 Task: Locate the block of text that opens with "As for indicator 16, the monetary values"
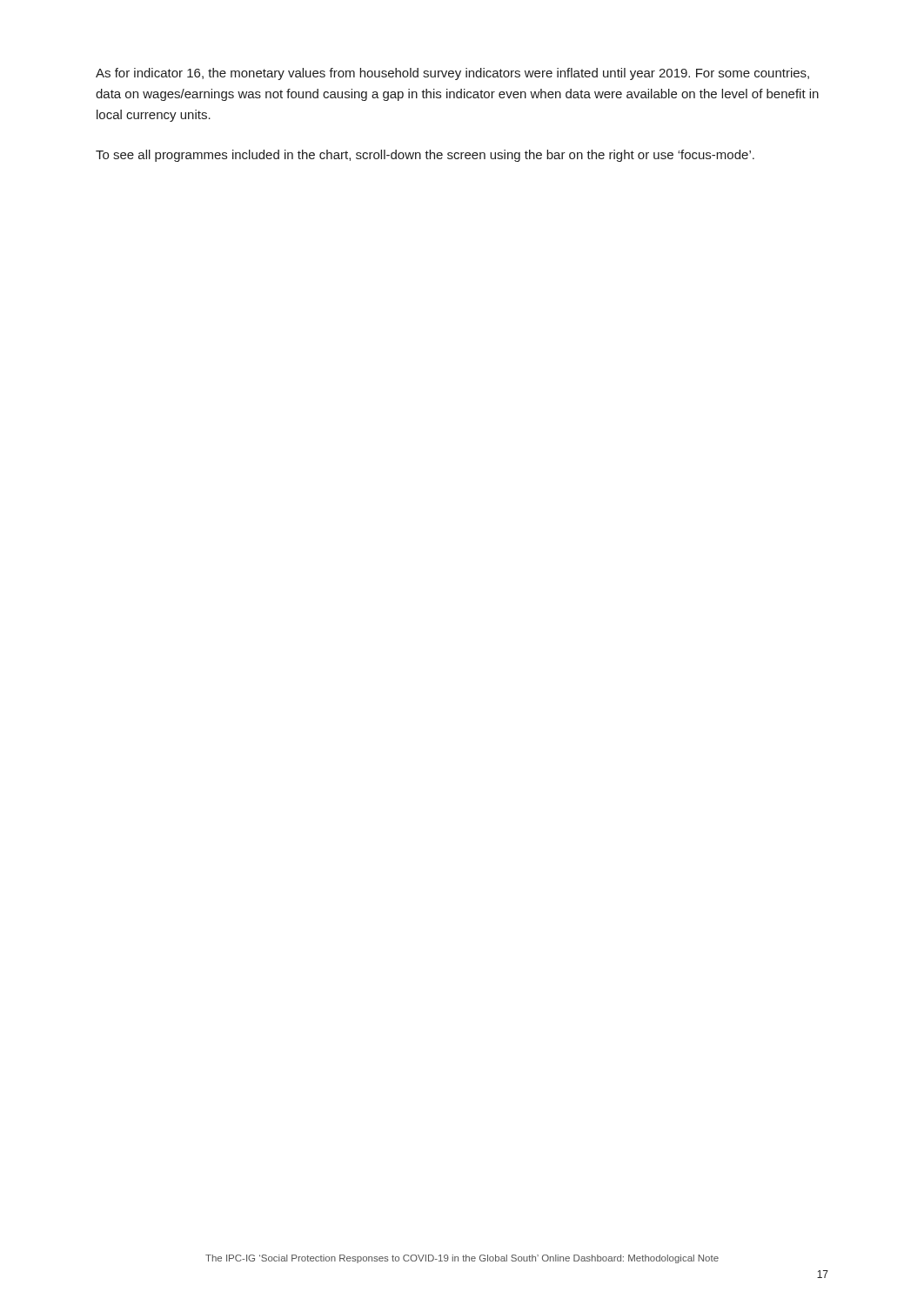click(457, 94)
